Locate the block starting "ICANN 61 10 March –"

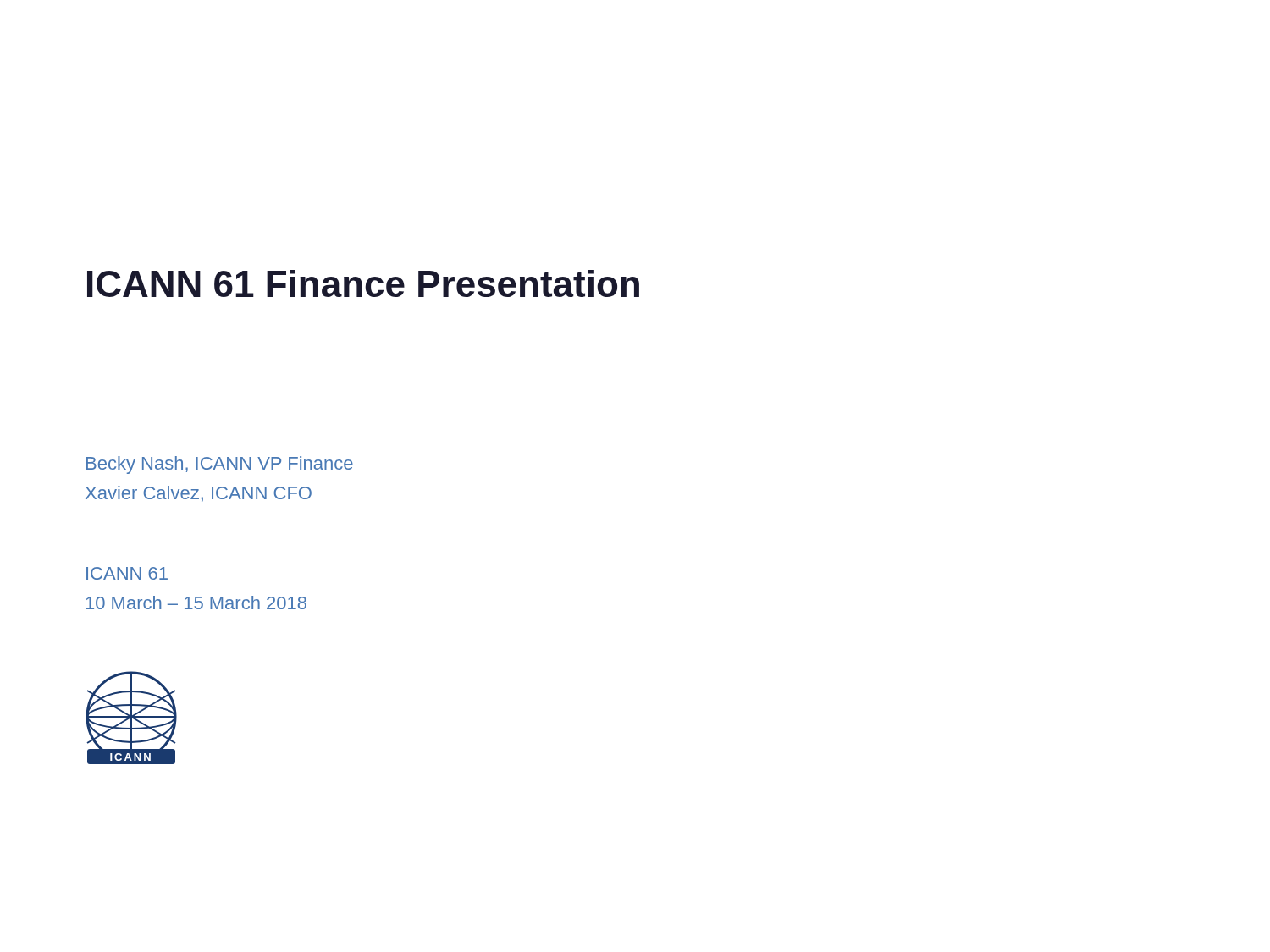(x=196, y=588)
